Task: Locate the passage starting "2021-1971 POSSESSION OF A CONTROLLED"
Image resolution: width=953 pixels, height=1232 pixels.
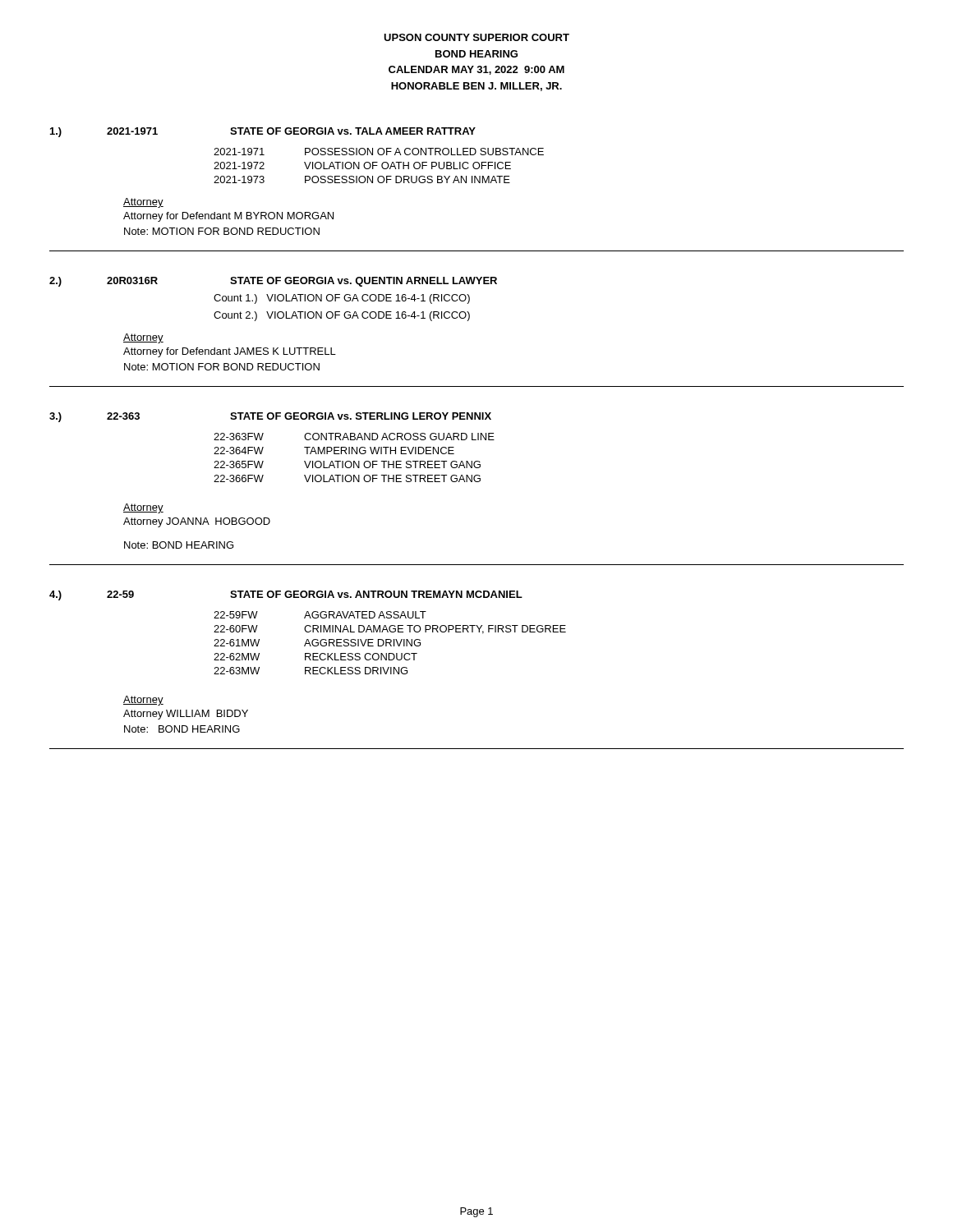Action: [x=379, y=152]
